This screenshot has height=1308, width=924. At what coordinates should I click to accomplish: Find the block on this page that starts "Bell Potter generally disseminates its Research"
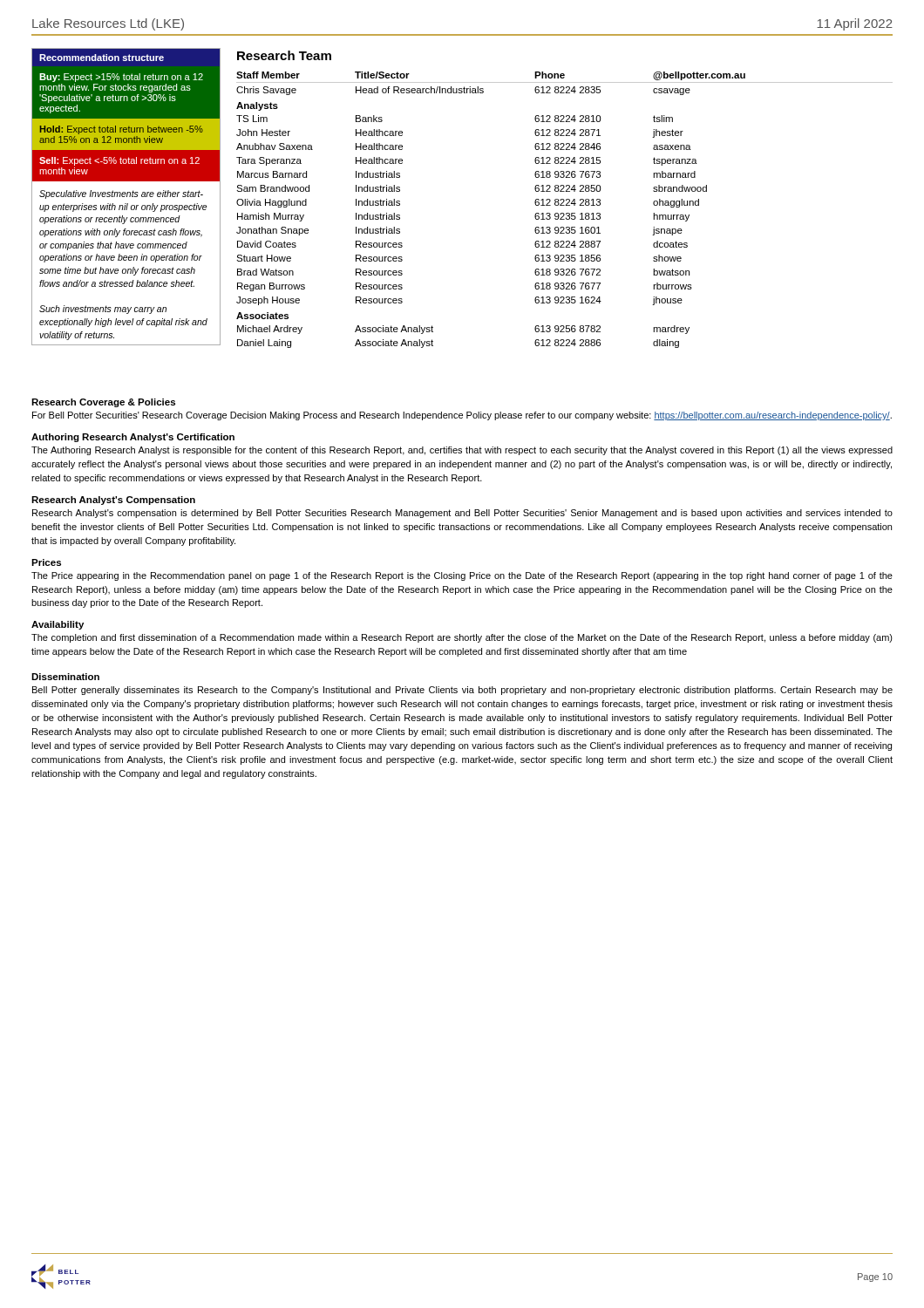[462, 732]
